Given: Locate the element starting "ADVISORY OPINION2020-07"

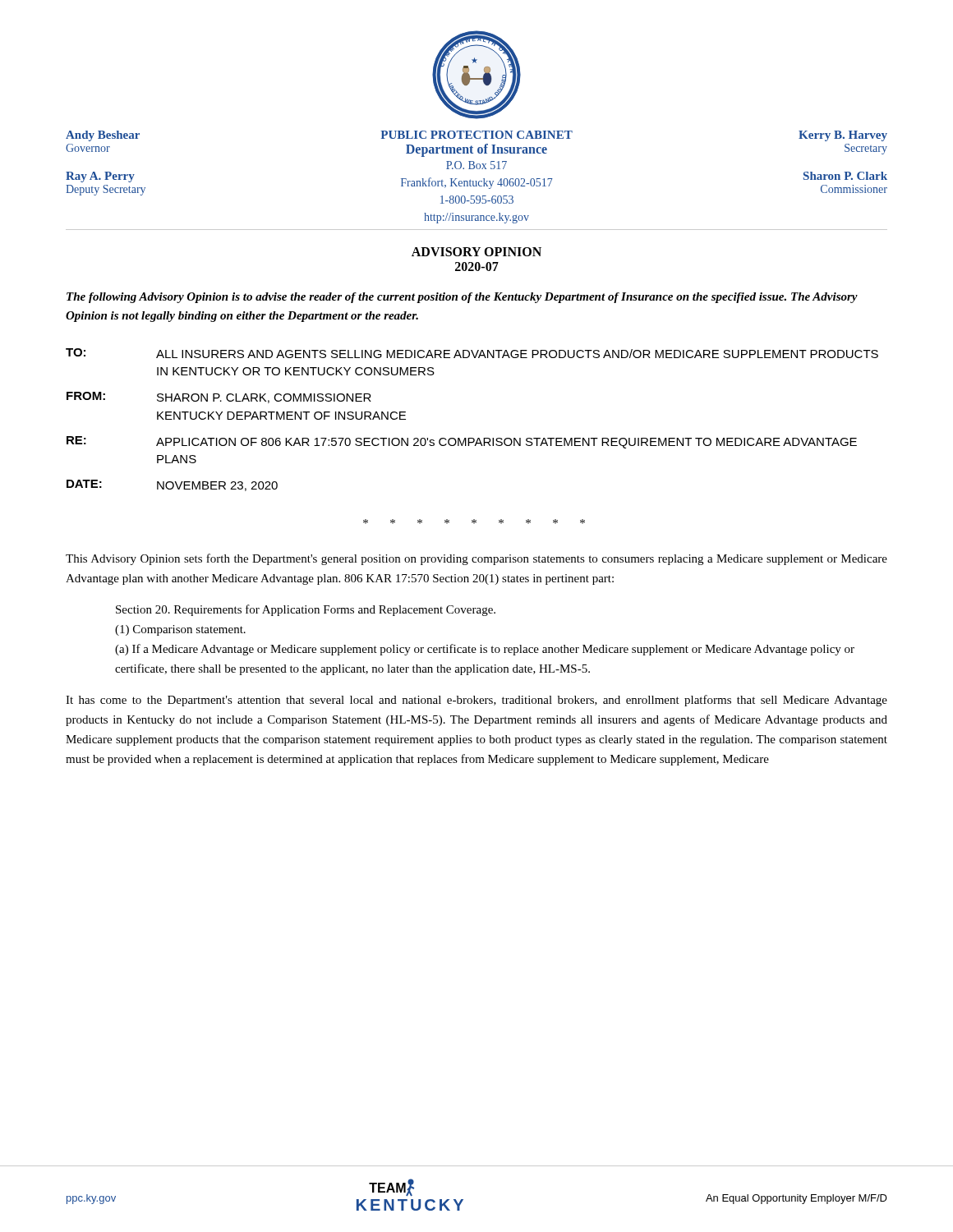Looking at the screenshot, I should (x=476, y=259).
